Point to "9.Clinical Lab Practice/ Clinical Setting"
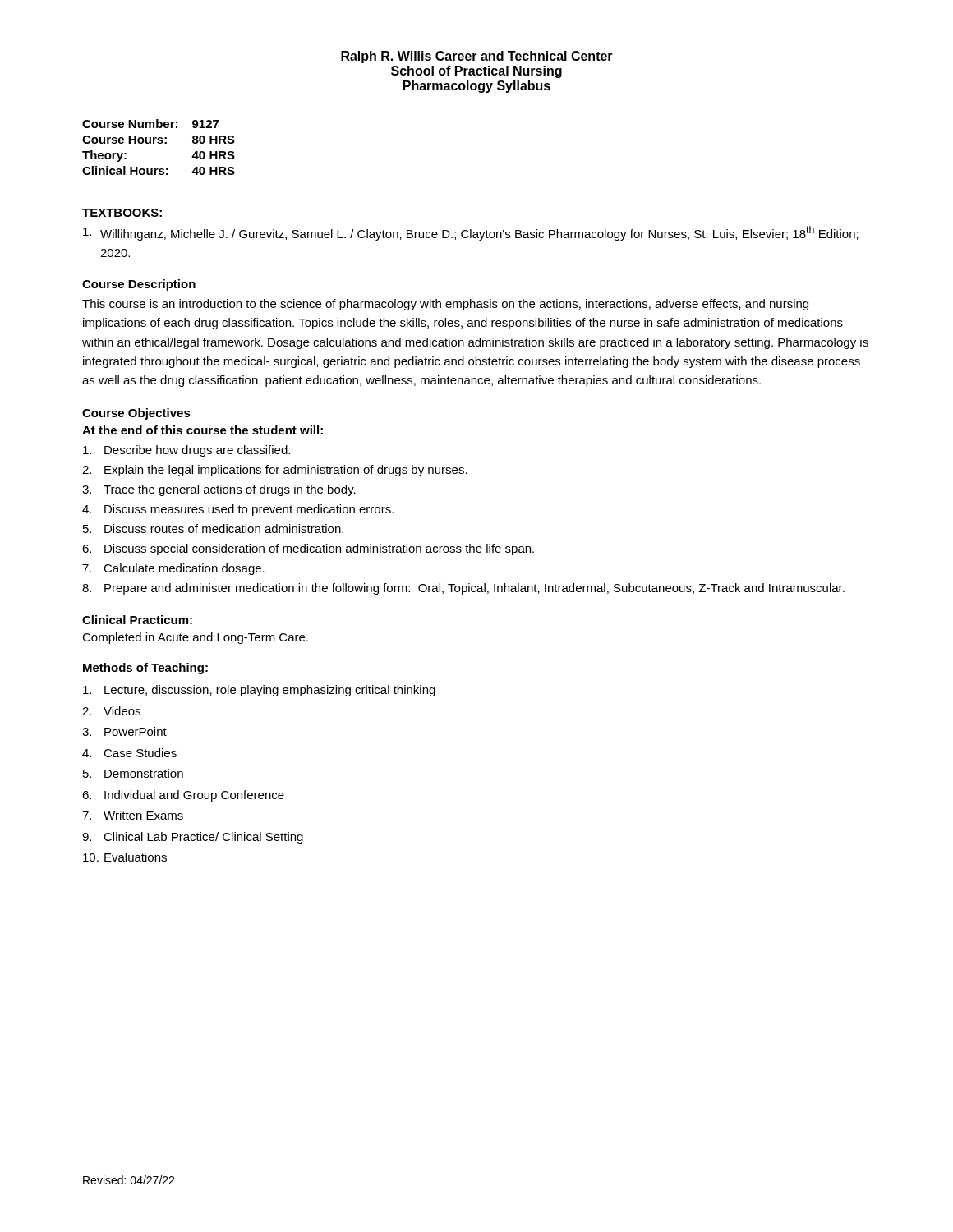Screen dimensions: 1232x953 click(x=193, y=837)
